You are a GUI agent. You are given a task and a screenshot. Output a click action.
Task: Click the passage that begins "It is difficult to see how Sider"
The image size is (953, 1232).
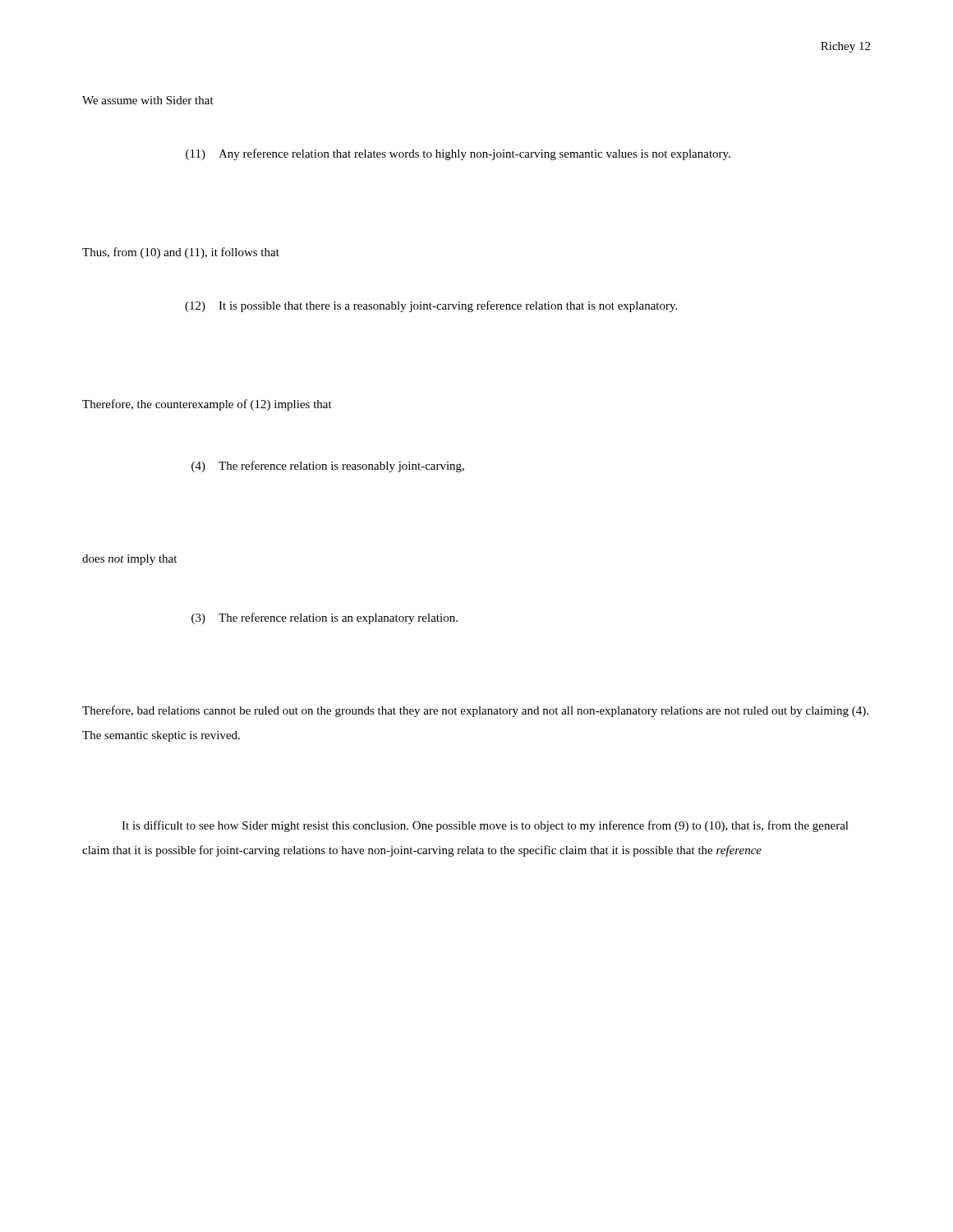click(x=465, y=838)
